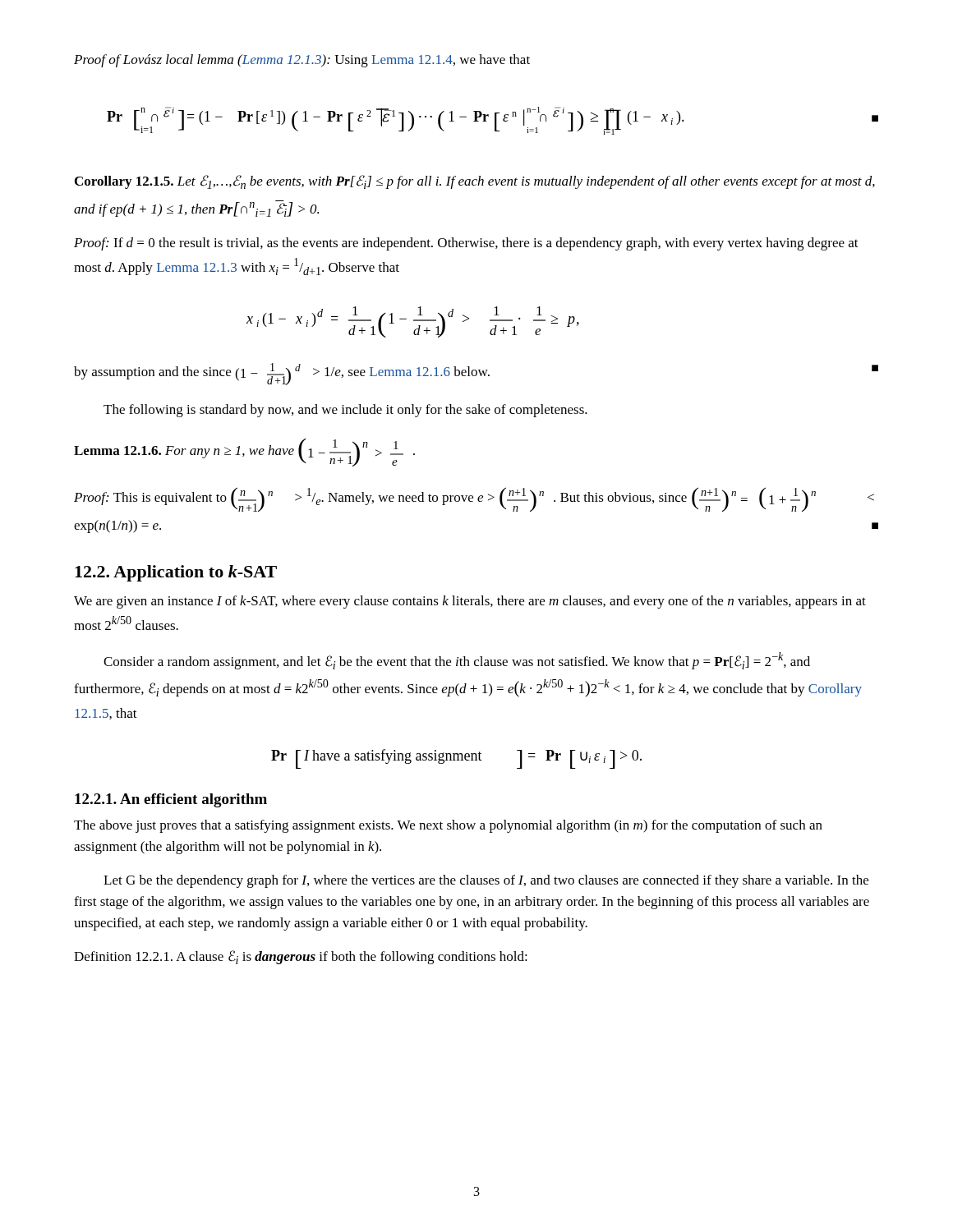Select the text block that says "The above just proves that a"

pyautogui.click(x=448, y=836)
